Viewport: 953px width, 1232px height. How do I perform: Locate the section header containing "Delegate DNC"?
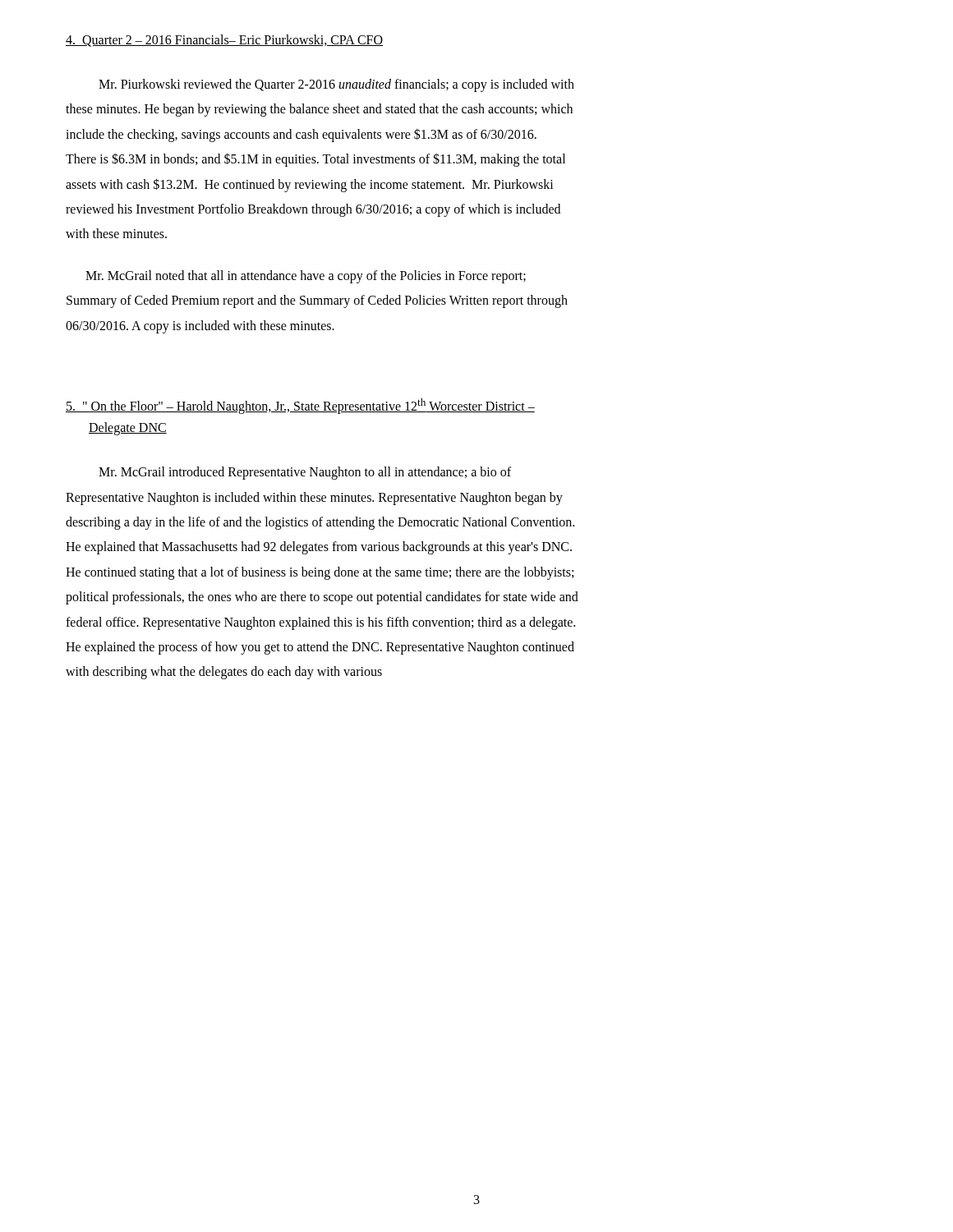(128, 428)
